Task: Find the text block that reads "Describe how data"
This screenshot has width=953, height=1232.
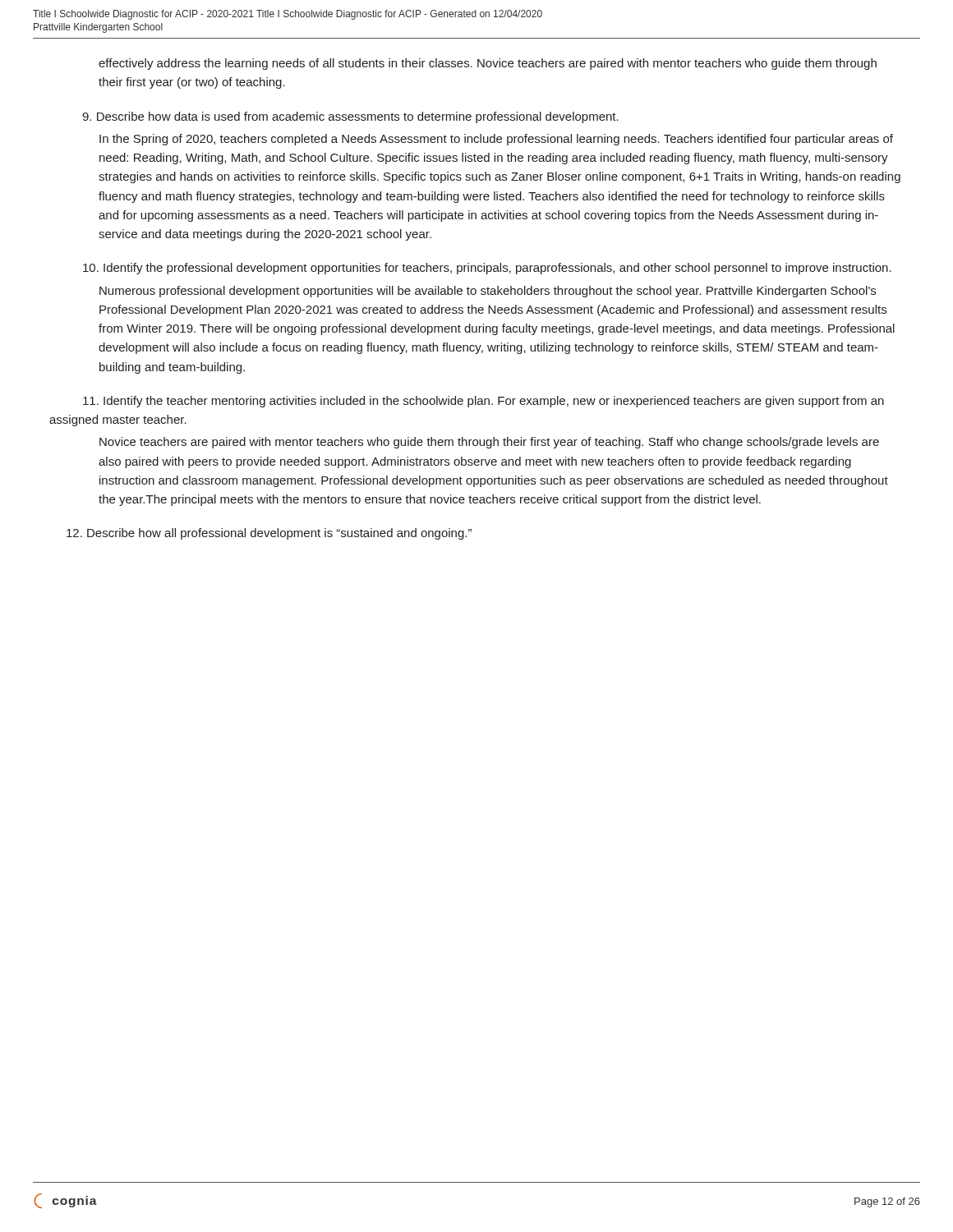Action: (476, 116)
